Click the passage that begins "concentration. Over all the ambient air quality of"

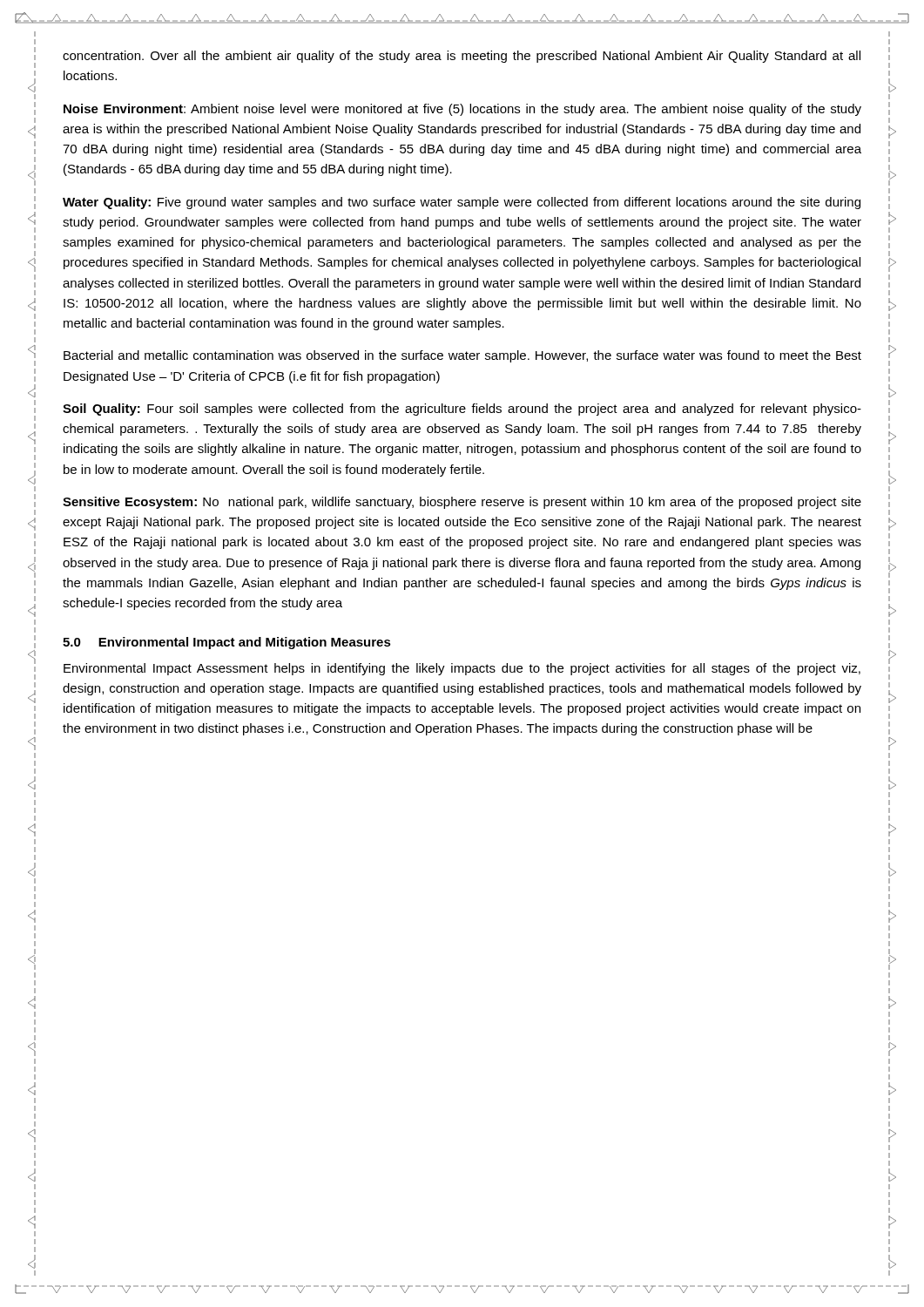pos(462,65)
